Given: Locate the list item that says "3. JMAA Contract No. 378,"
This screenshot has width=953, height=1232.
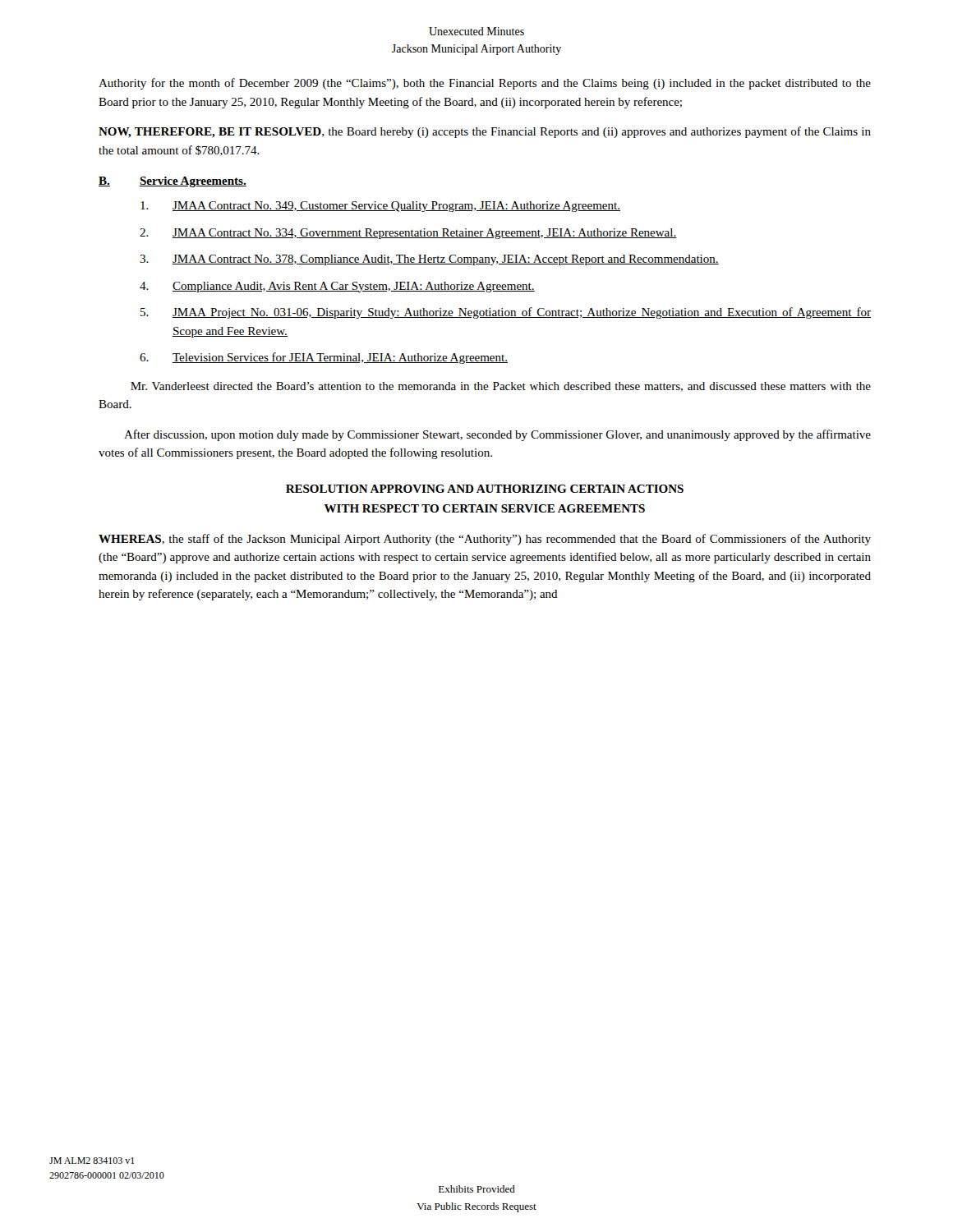Looking at the screenshot, I should click(x=505, y=259).
